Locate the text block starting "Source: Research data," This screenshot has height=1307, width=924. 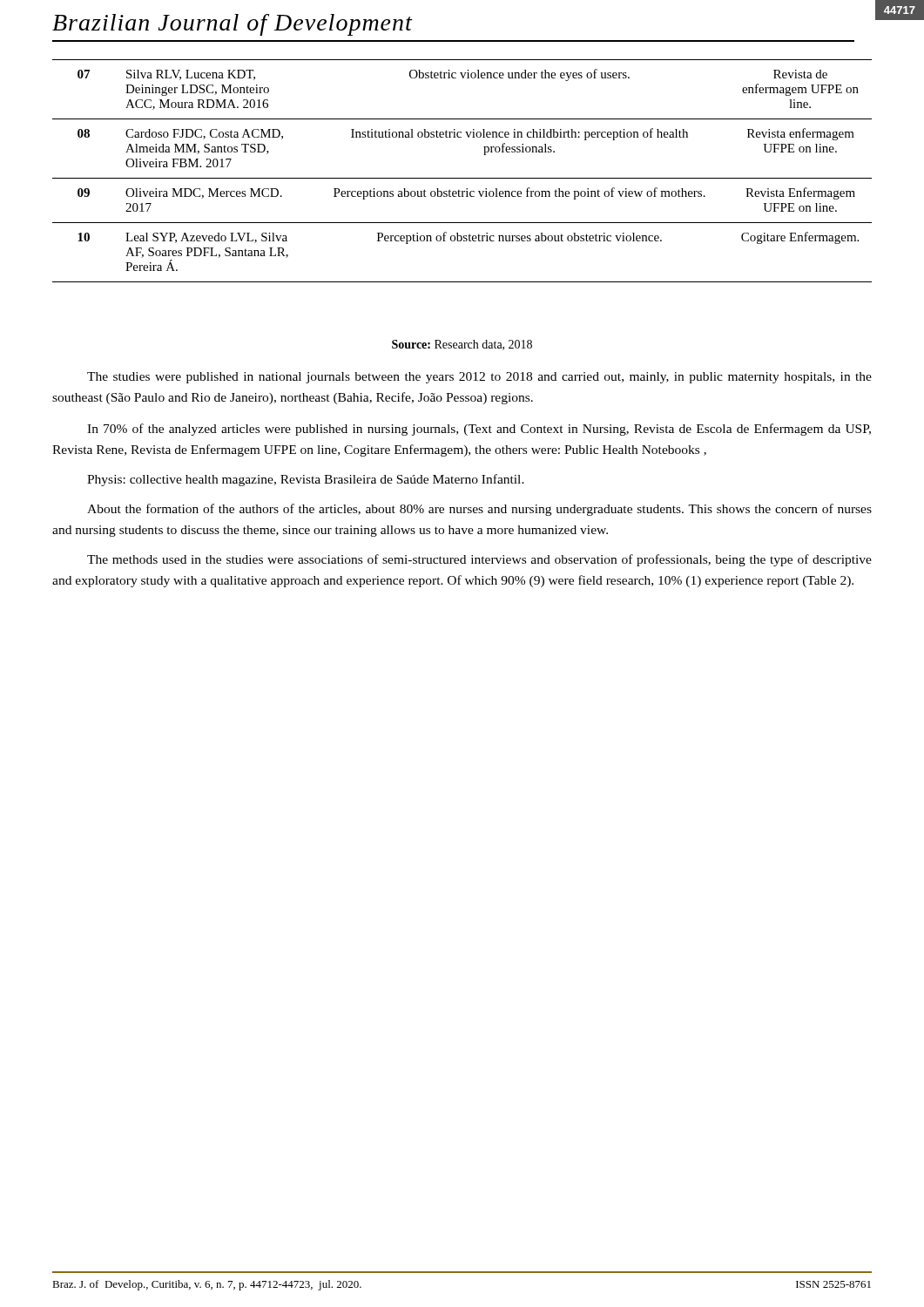point(462,345)
